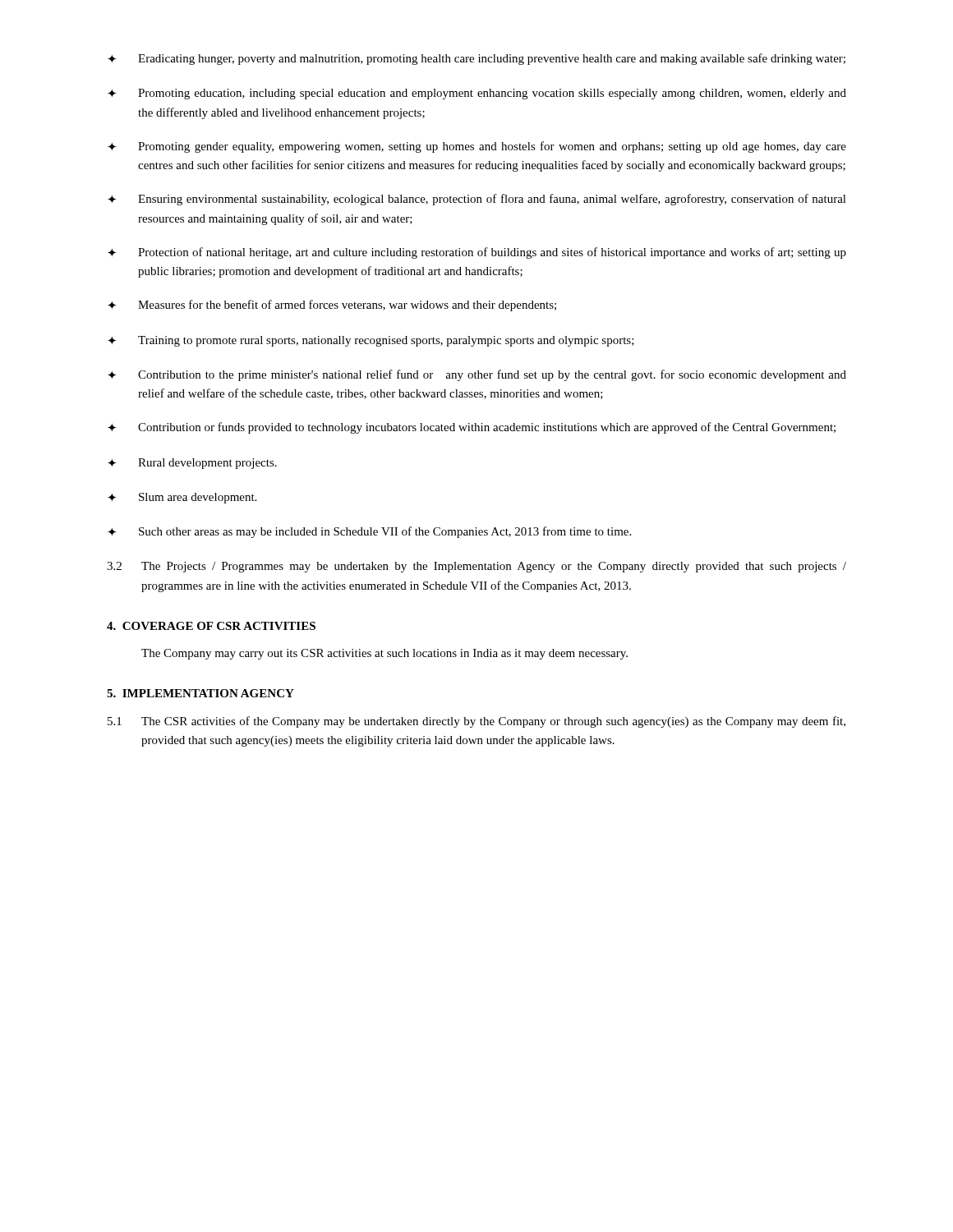Image resolution: width=953 pixels, height=1232 pixels.
Task: Where is the passage that starts "✦ Such other areas as may"?
Action: (x=476, y=532)
